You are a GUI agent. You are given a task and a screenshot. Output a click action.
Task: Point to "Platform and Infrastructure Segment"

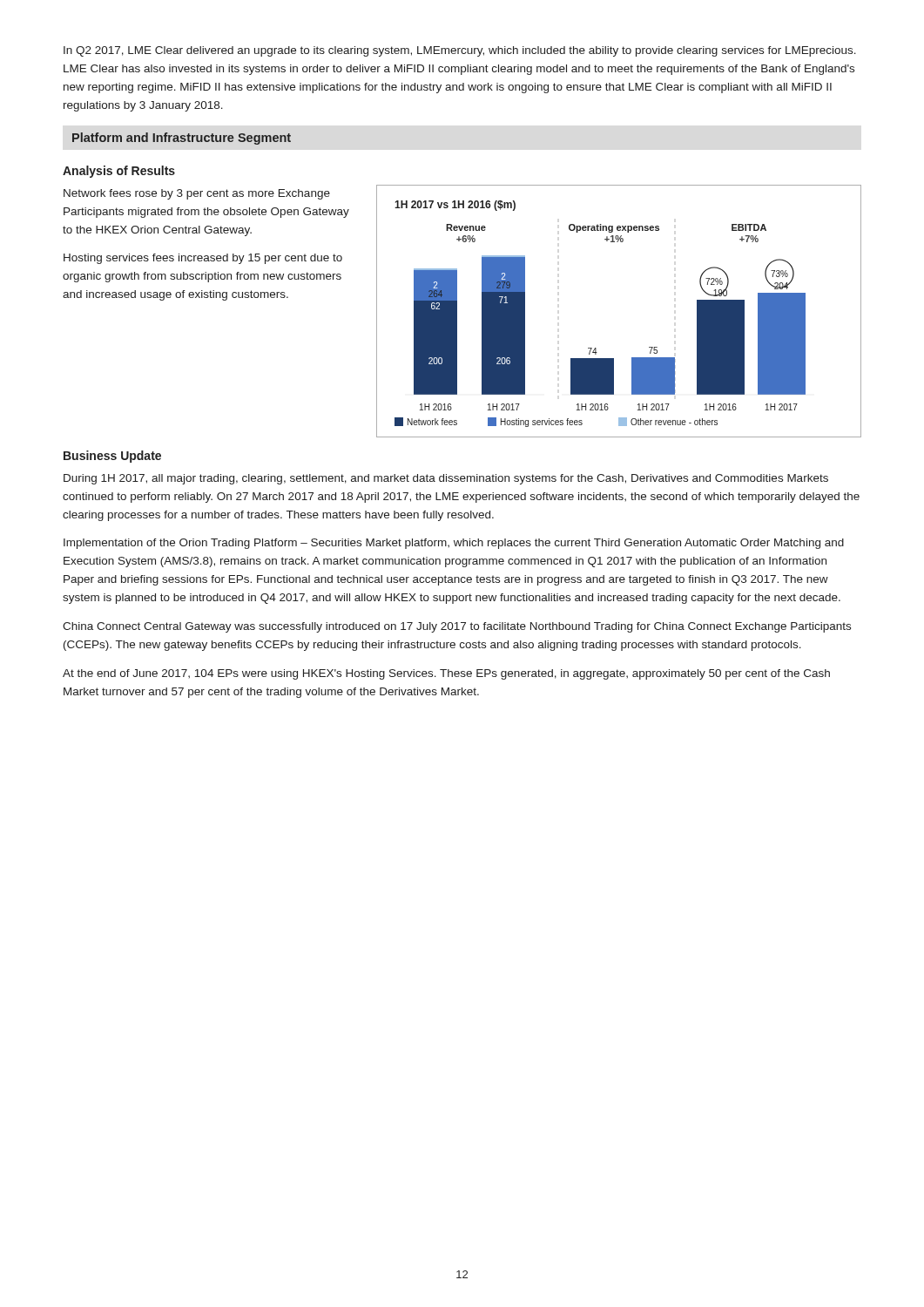coord(181,137)
